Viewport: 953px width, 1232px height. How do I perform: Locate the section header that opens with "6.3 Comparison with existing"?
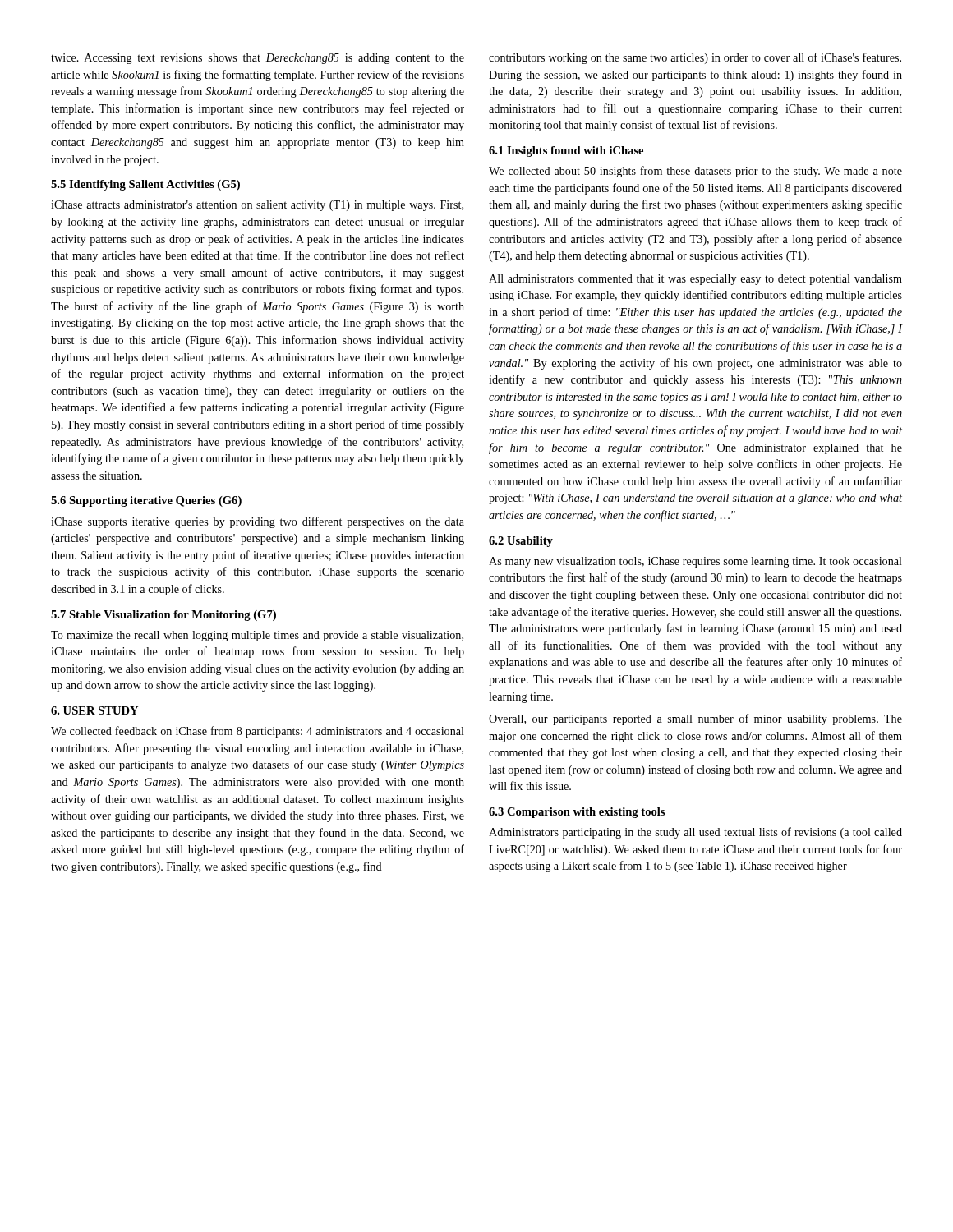[x=577, y=812]
